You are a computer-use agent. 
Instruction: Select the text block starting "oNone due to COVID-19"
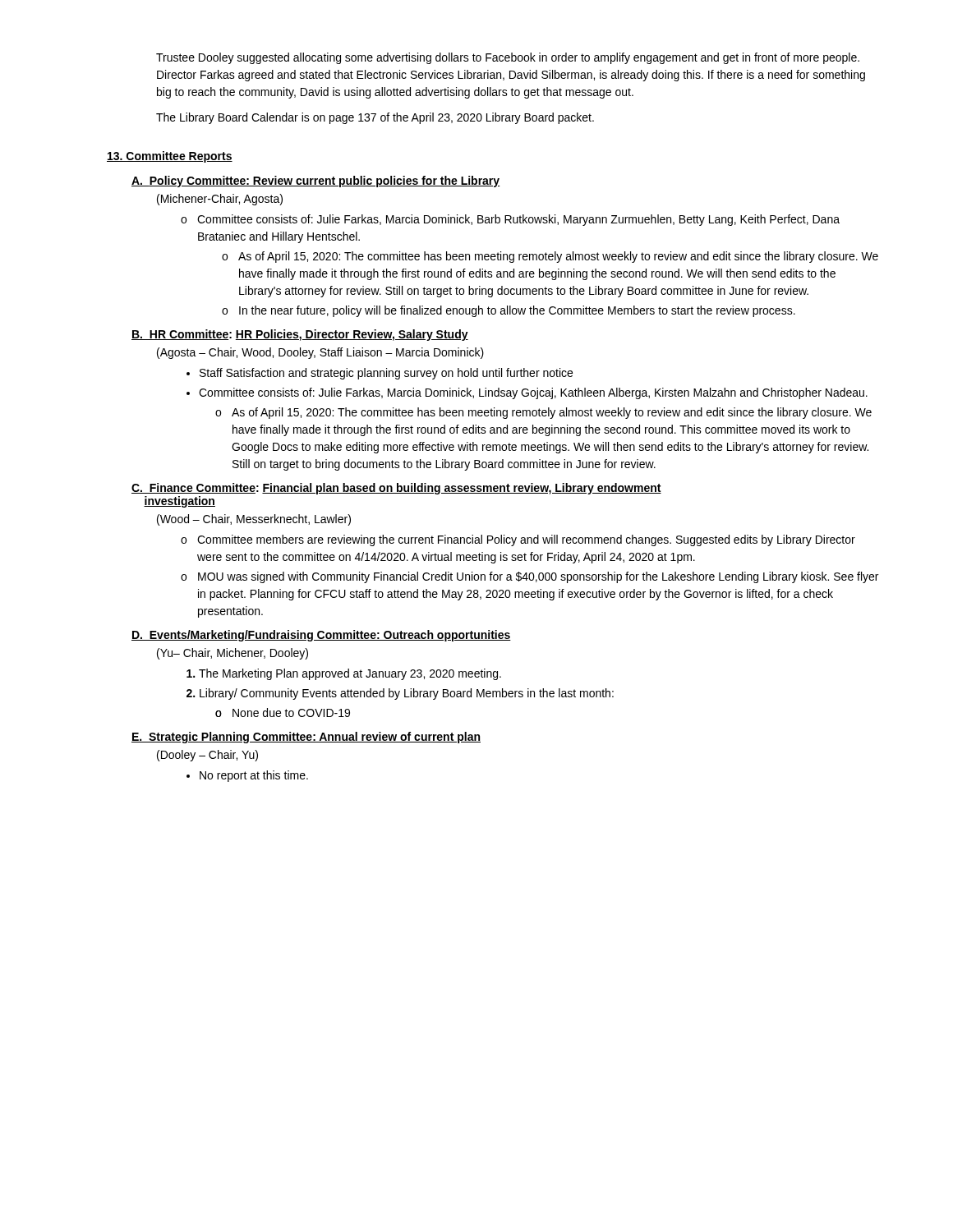click(283, 713)
